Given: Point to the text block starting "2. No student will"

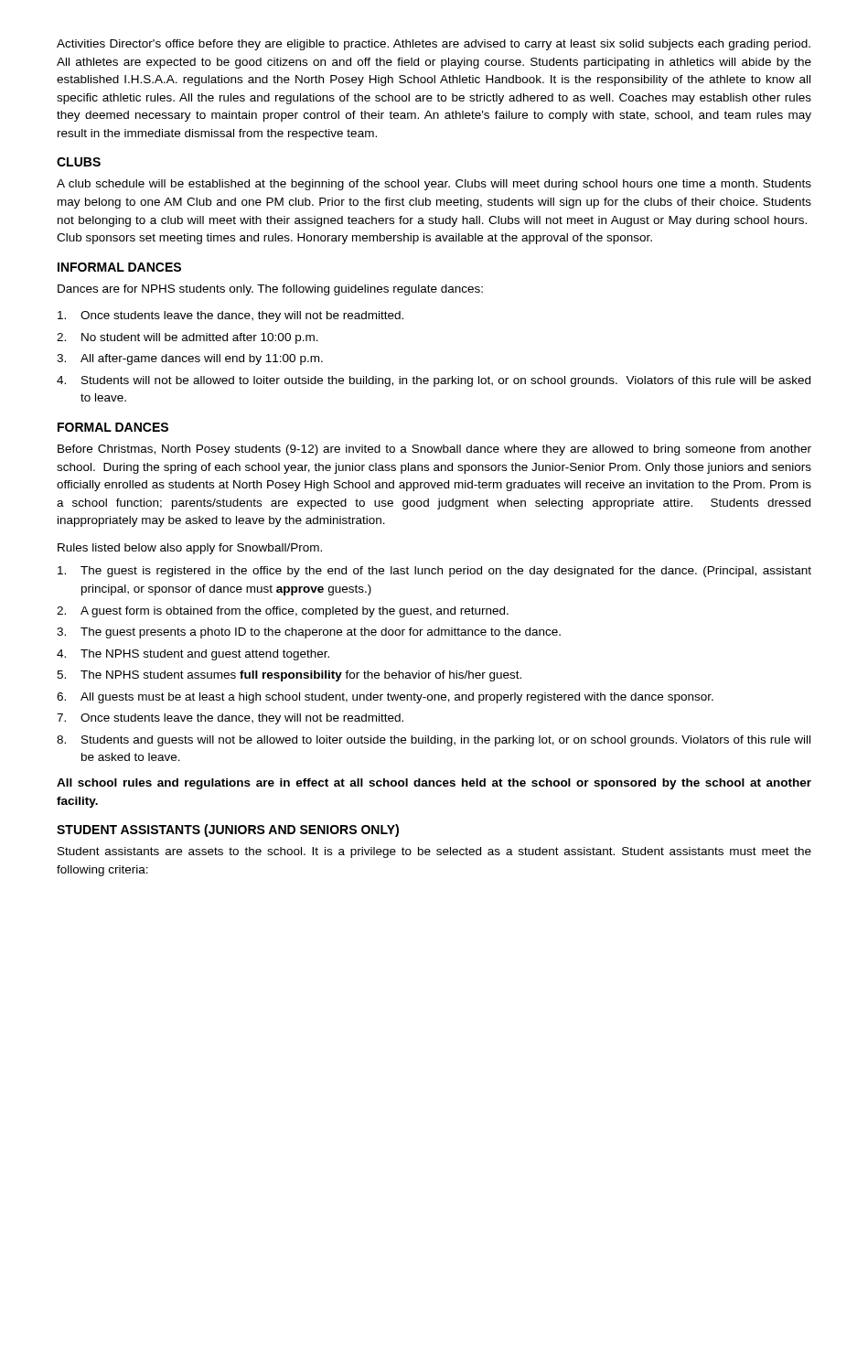Looking at the screenshot, I should pyautogui.click(x=188, y=338).
